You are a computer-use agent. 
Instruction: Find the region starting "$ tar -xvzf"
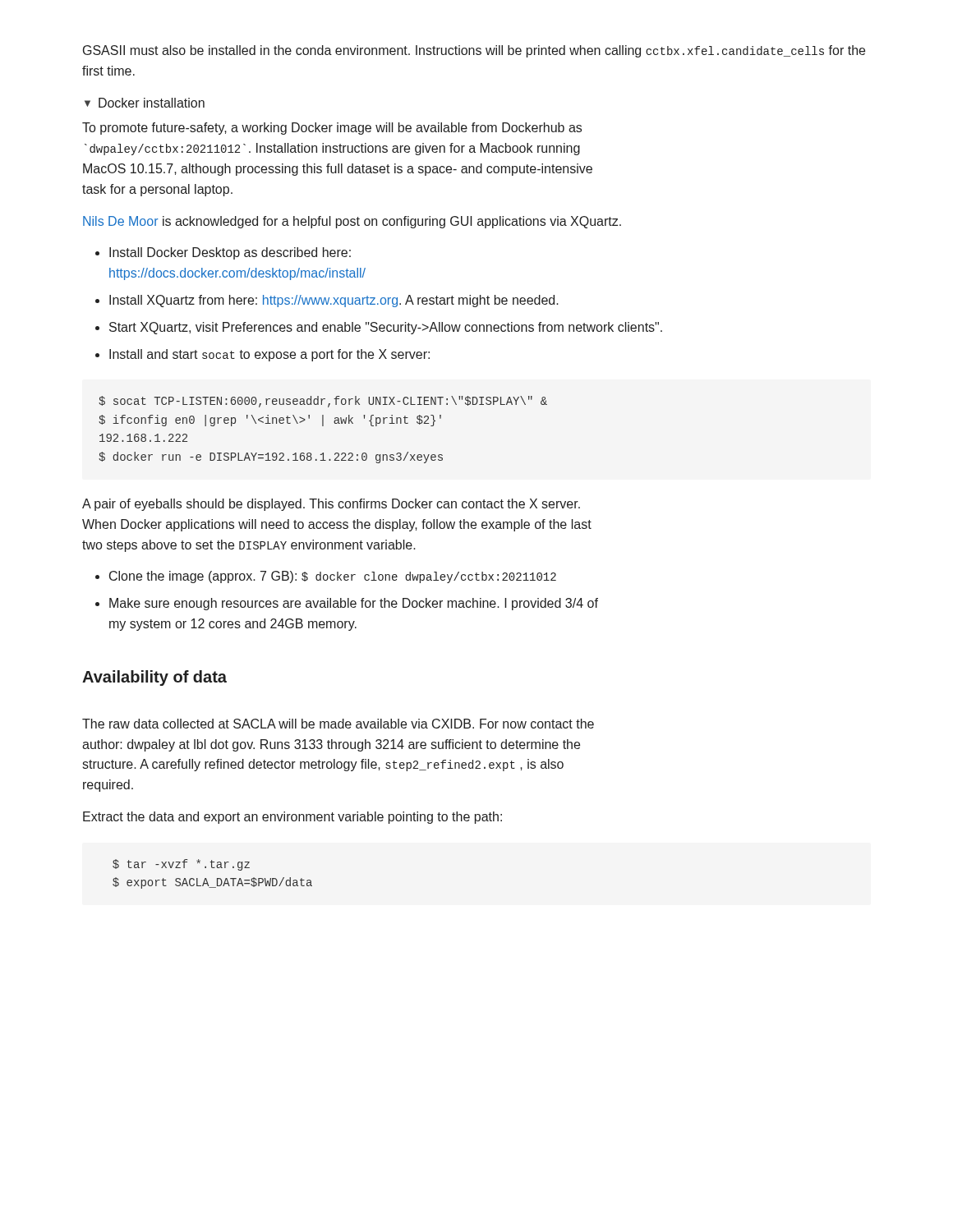point(181,865)
